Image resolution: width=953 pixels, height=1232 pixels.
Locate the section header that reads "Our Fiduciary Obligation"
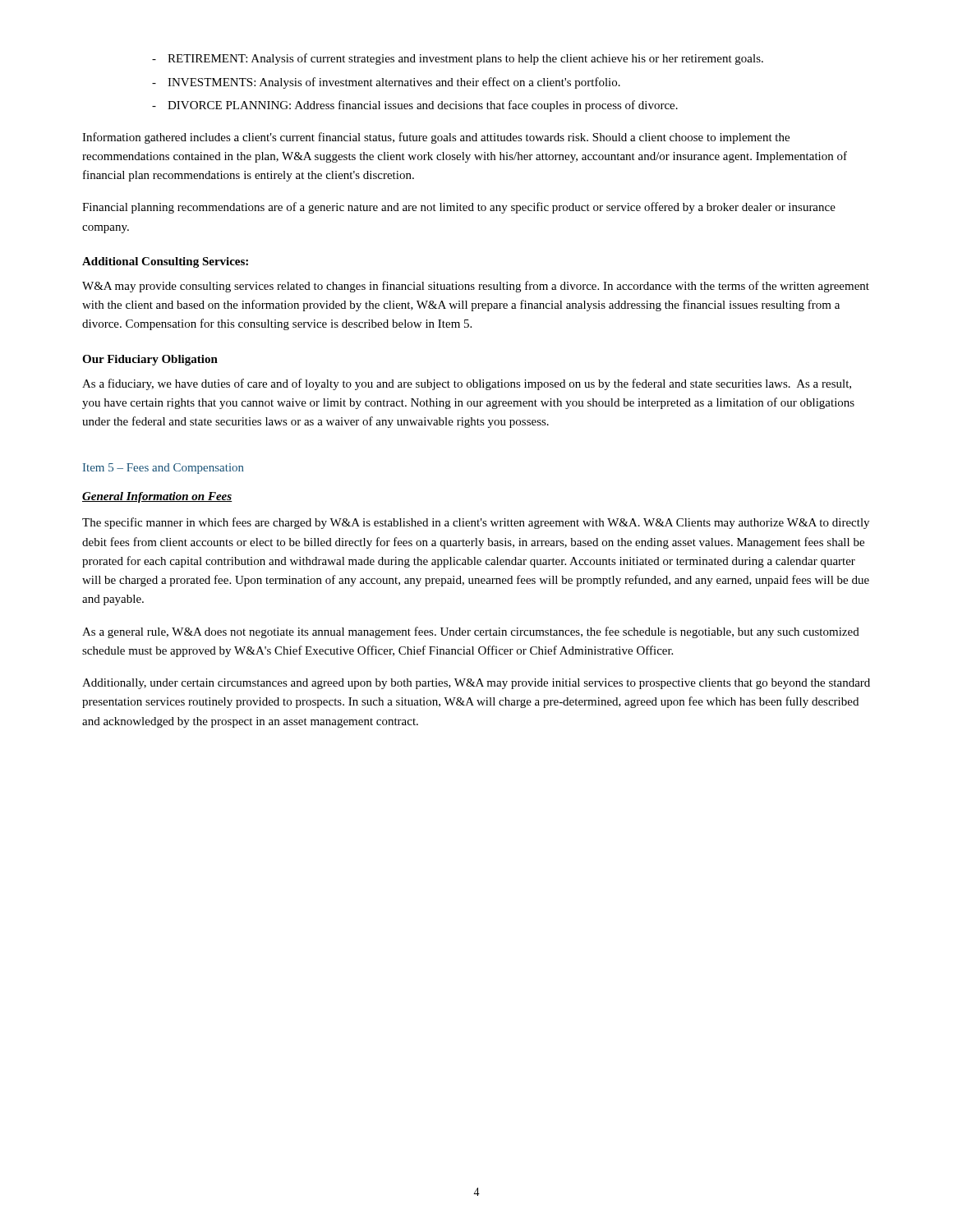[x=150, y=359]
